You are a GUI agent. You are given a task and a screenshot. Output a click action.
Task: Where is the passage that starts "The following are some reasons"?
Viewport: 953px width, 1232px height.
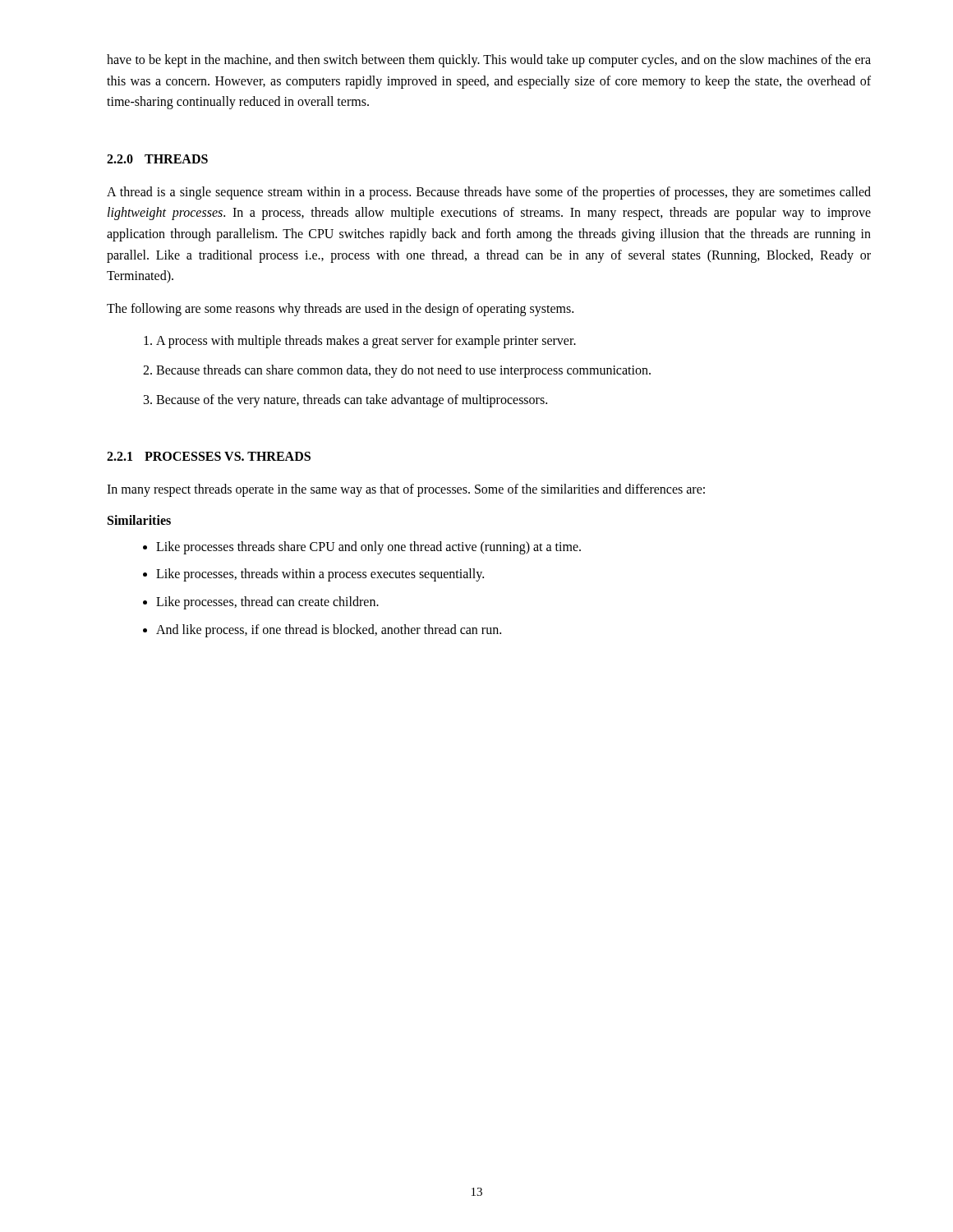tap(489, 308)
